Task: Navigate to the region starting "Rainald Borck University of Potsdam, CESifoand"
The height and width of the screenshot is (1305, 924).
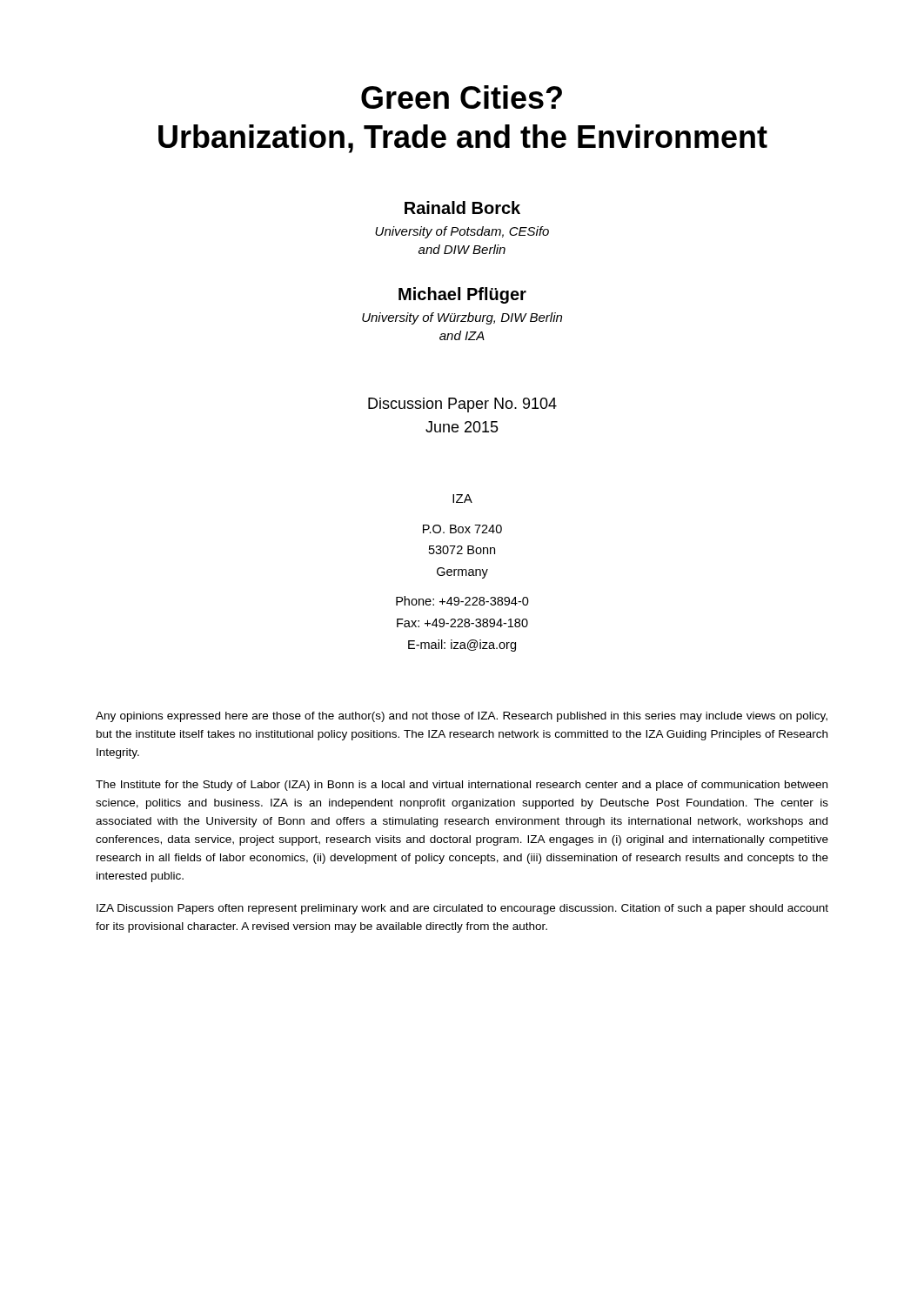Action: click(462, 228)
